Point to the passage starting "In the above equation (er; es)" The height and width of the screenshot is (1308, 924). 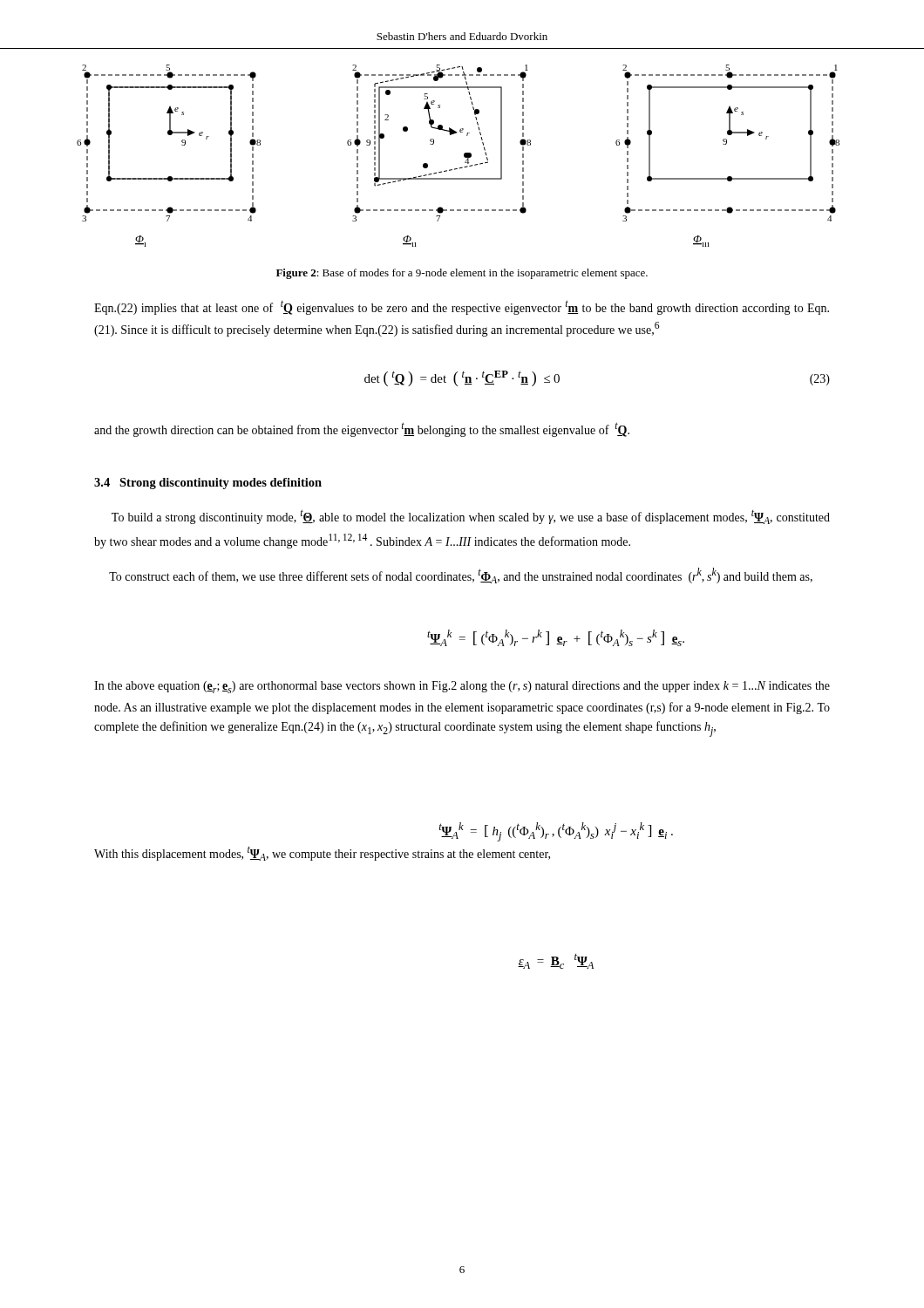coord(462,708)
